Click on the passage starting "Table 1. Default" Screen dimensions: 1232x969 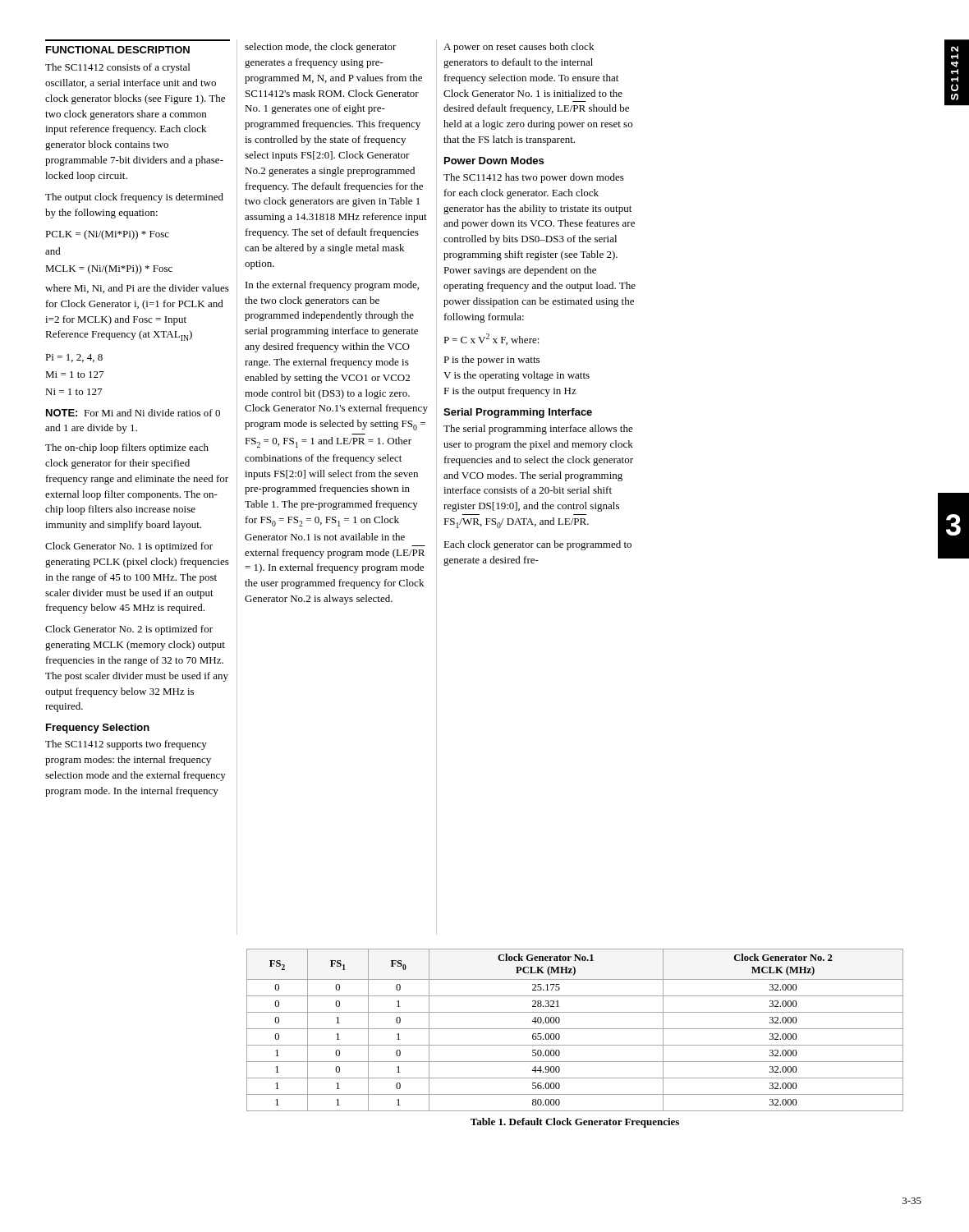[x=575, y=1121]
